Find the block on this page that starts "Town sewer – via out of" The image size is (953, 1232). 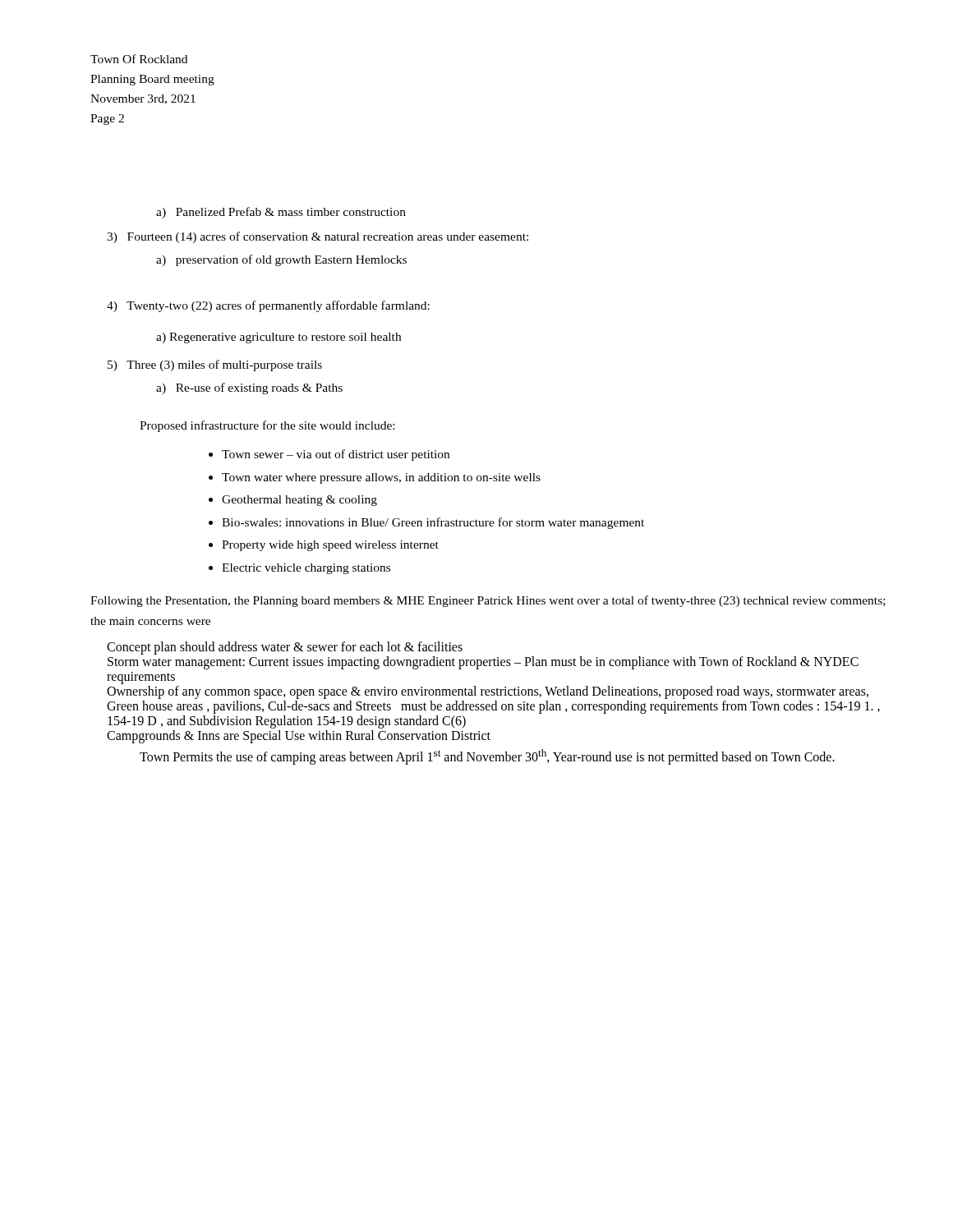336,455
